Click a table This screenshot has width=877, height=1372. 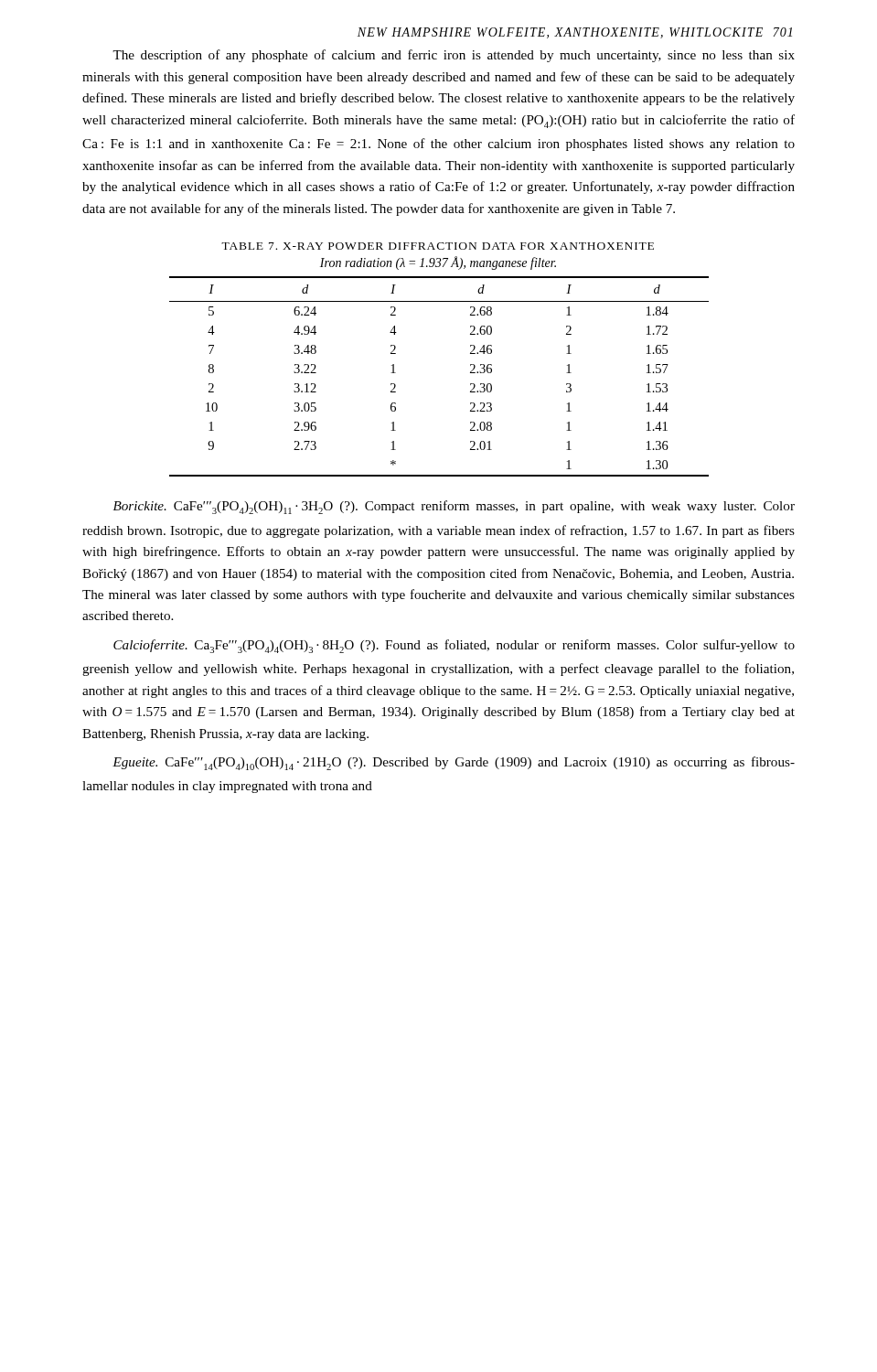(438, 378)
